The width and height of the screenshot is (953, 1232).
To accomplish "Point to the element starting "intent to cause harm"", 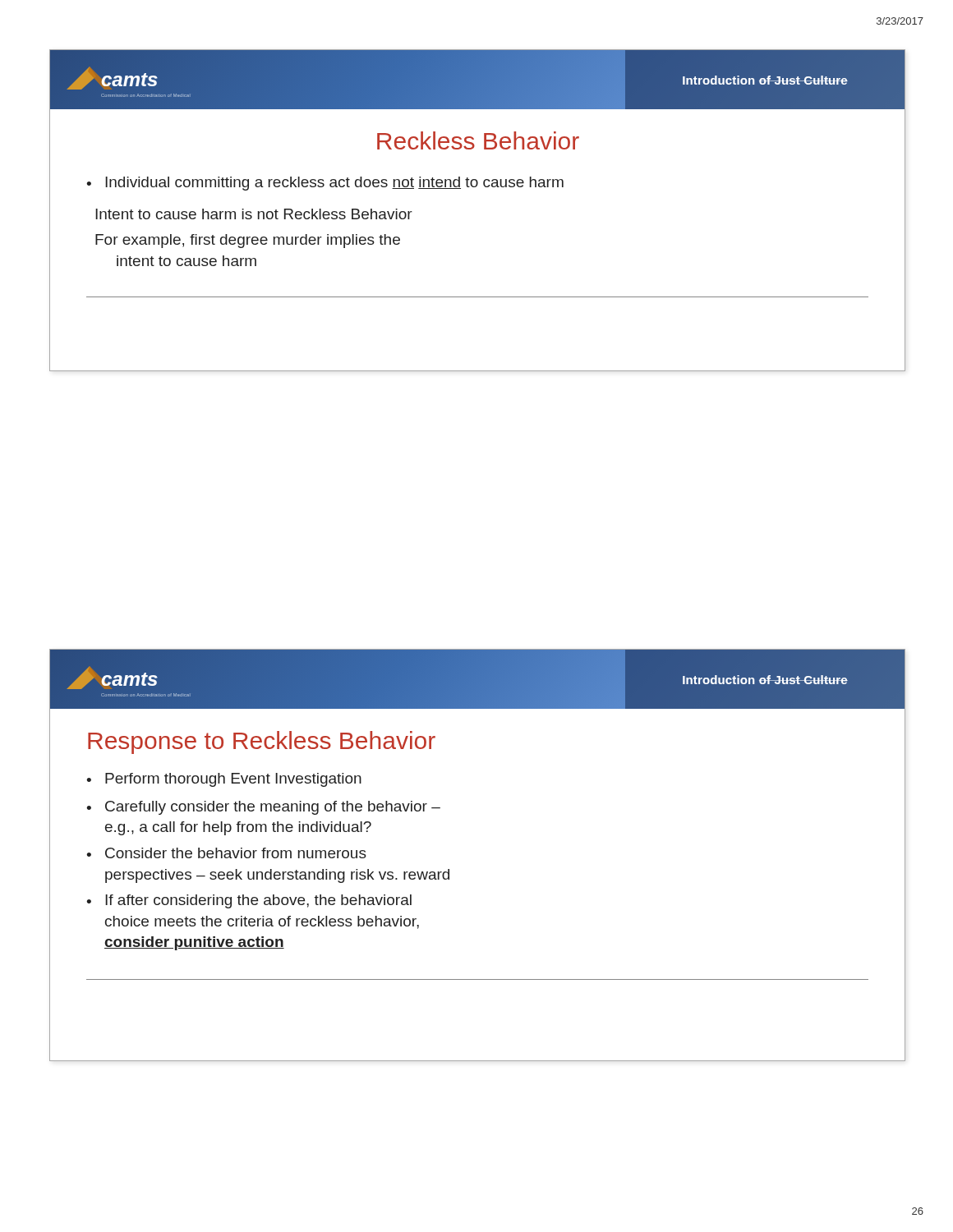I will pyautogui.click(x=187, y=261).
